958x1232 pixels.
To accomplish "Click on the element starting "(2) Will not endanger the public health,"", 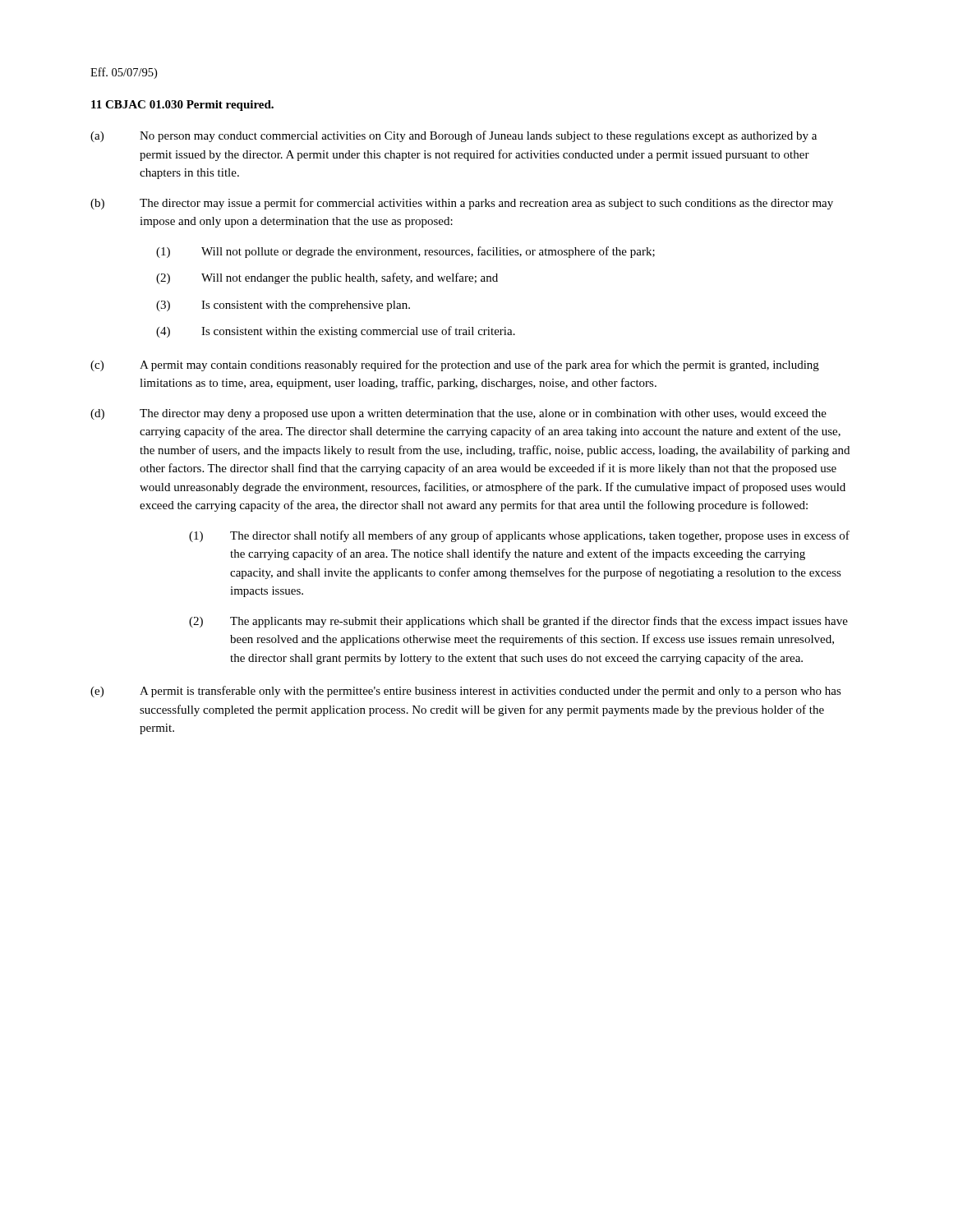I will 504,278.
